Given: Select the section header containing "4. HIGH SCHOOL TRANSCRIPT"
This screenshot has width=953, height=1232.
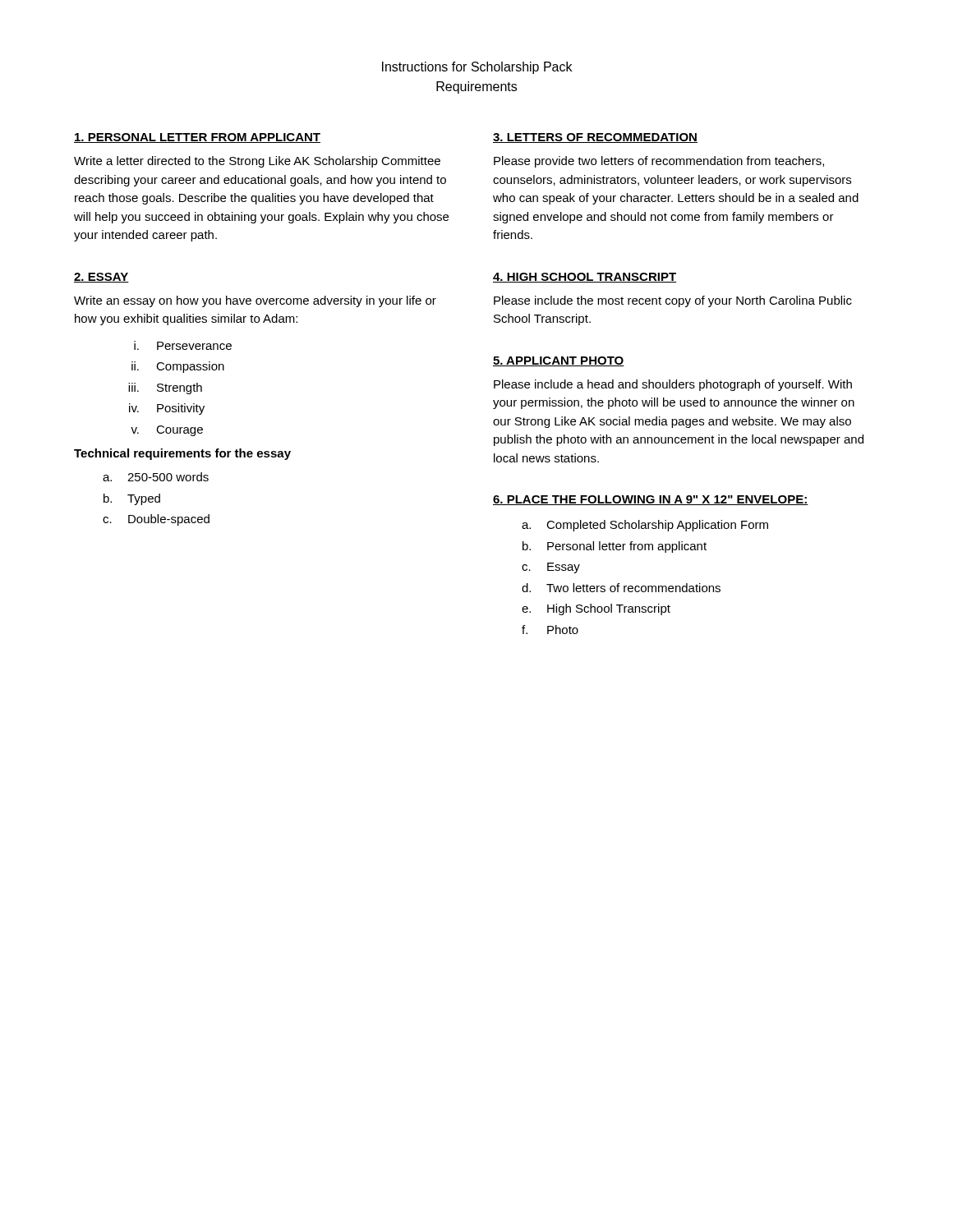Looking at the screenshot, I should pyautogui.click(x=585, y=276).
